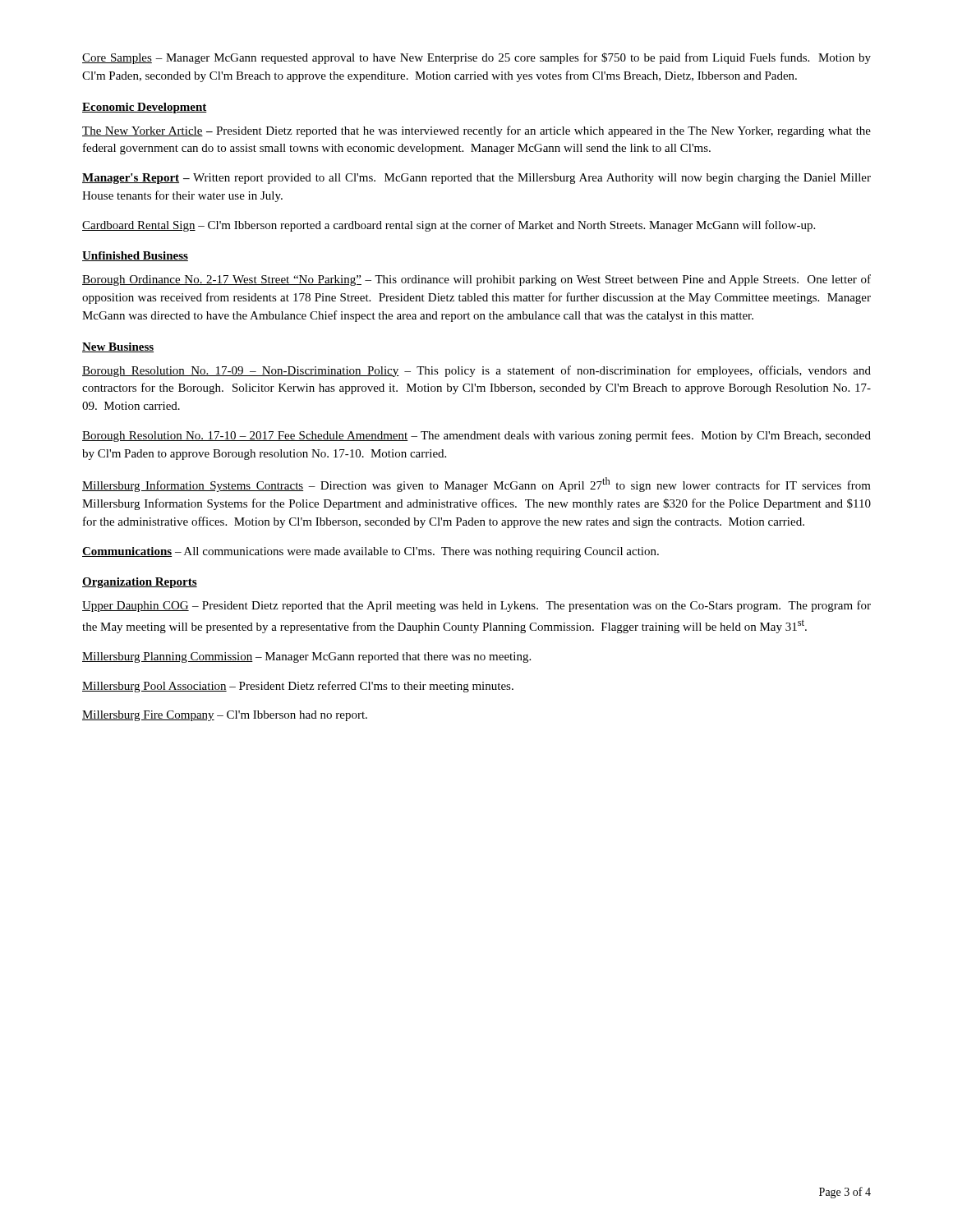Point to the block beginning "Borough Ordinance No. 2-17 West Street"
The height and width of the screenshot is (1232, 953).
(476, 297)
